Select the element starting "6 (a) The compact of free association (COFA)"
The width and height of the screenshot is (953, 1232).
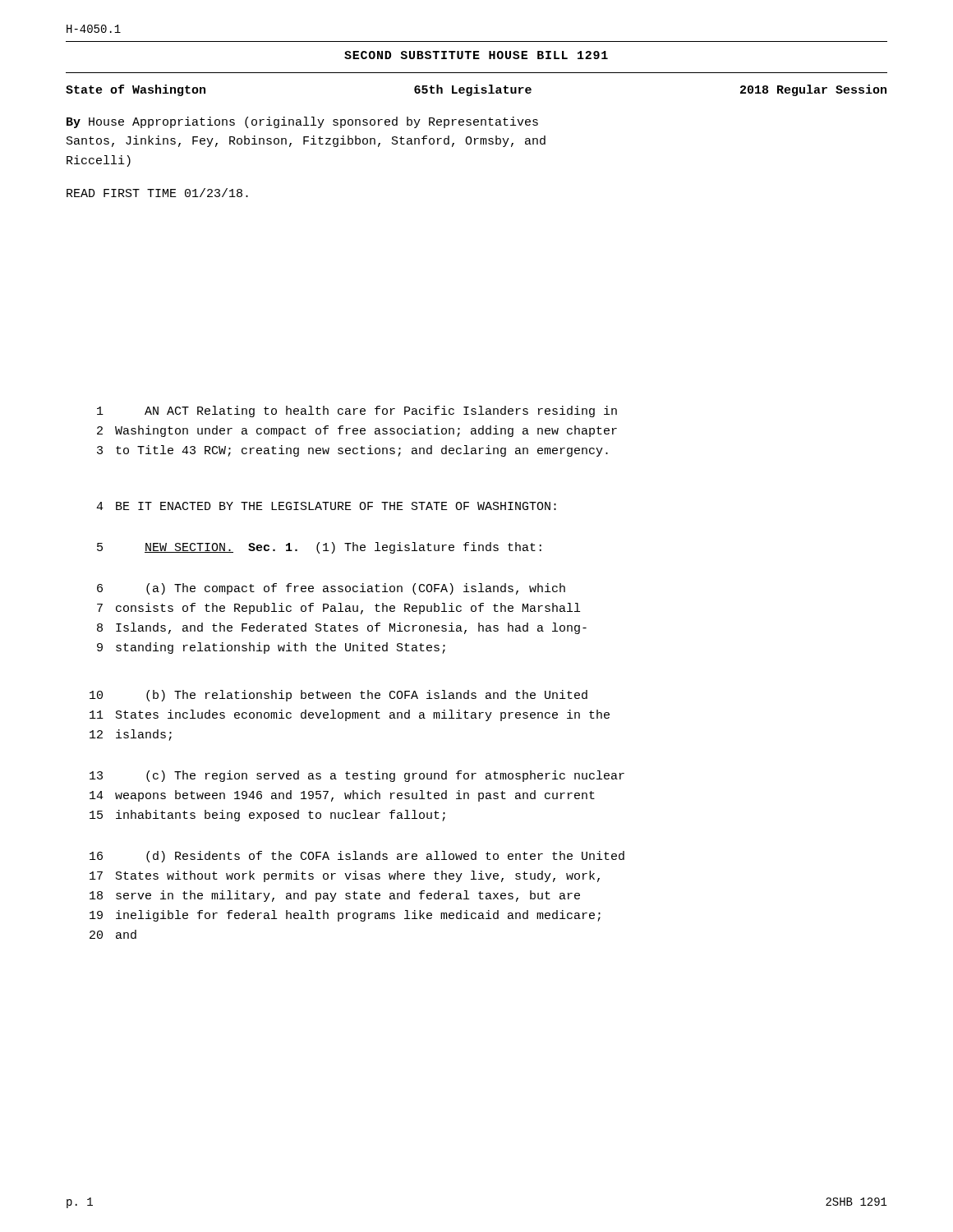(x=476, y=619)
